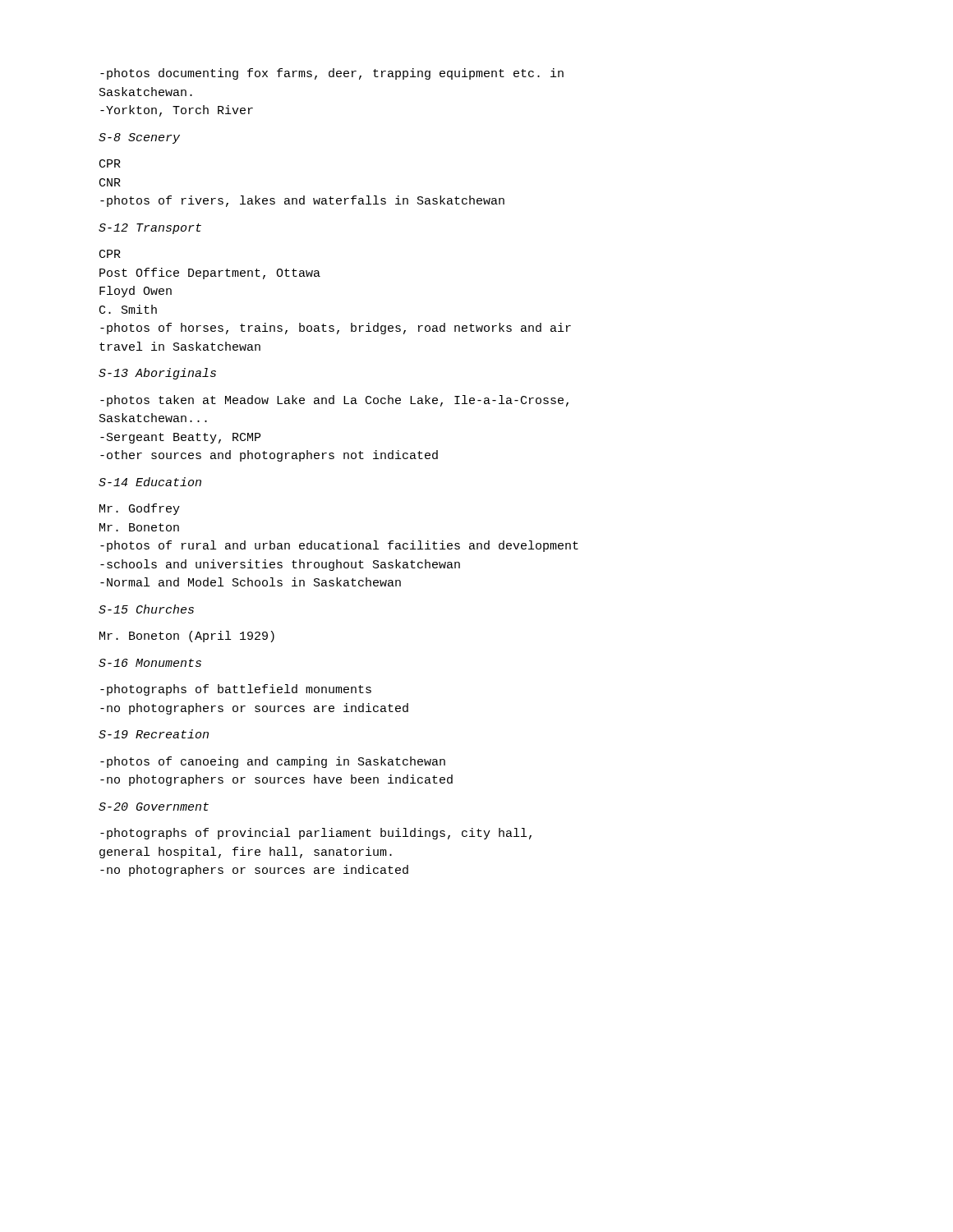Find the section header containing "S-19 Recreation"
Image resolution: width=953 pixels, height=1232 pixels.
tap(154, 736)
